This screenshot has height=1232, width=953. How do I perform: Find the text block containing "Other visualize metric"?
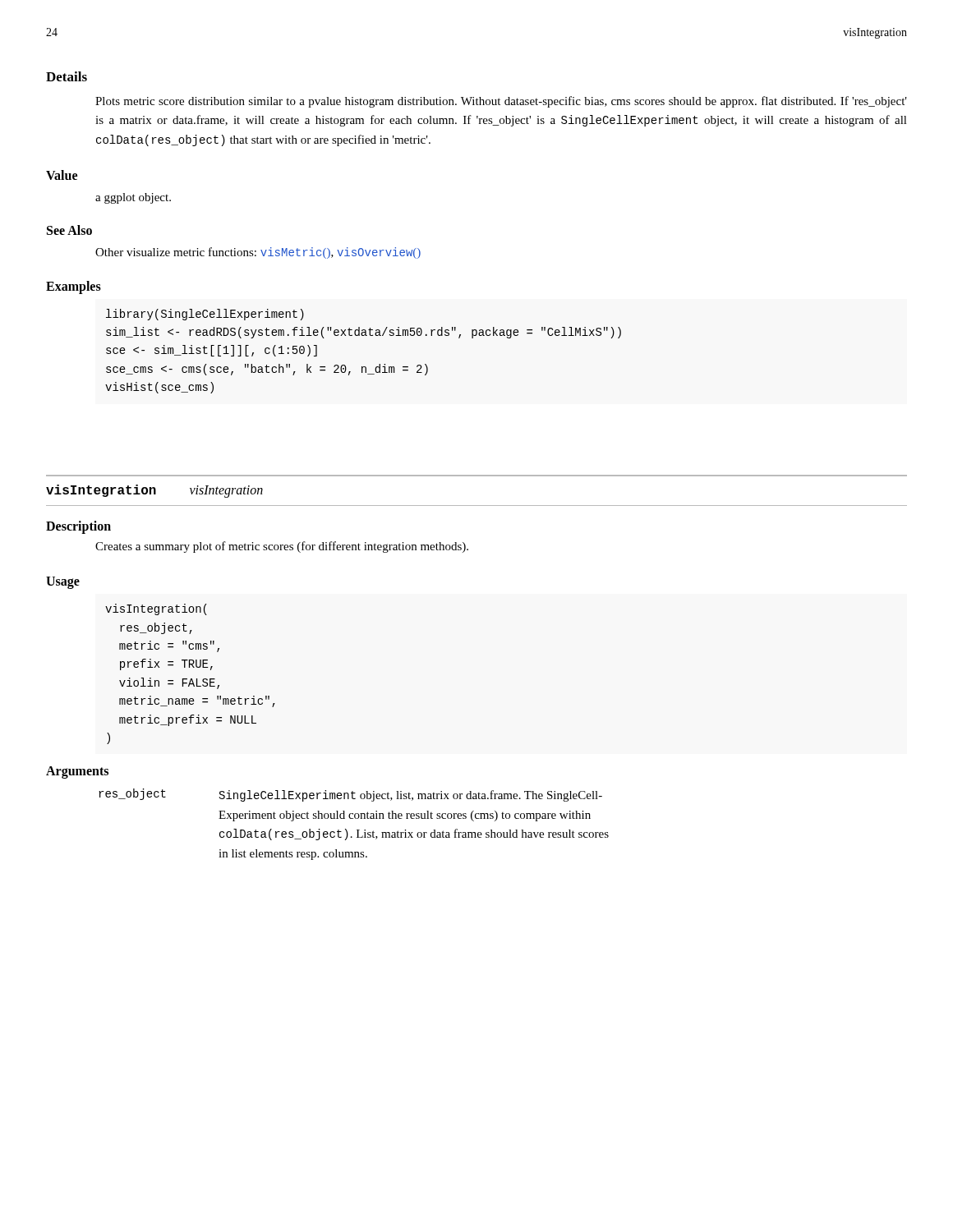click(258, 252)
